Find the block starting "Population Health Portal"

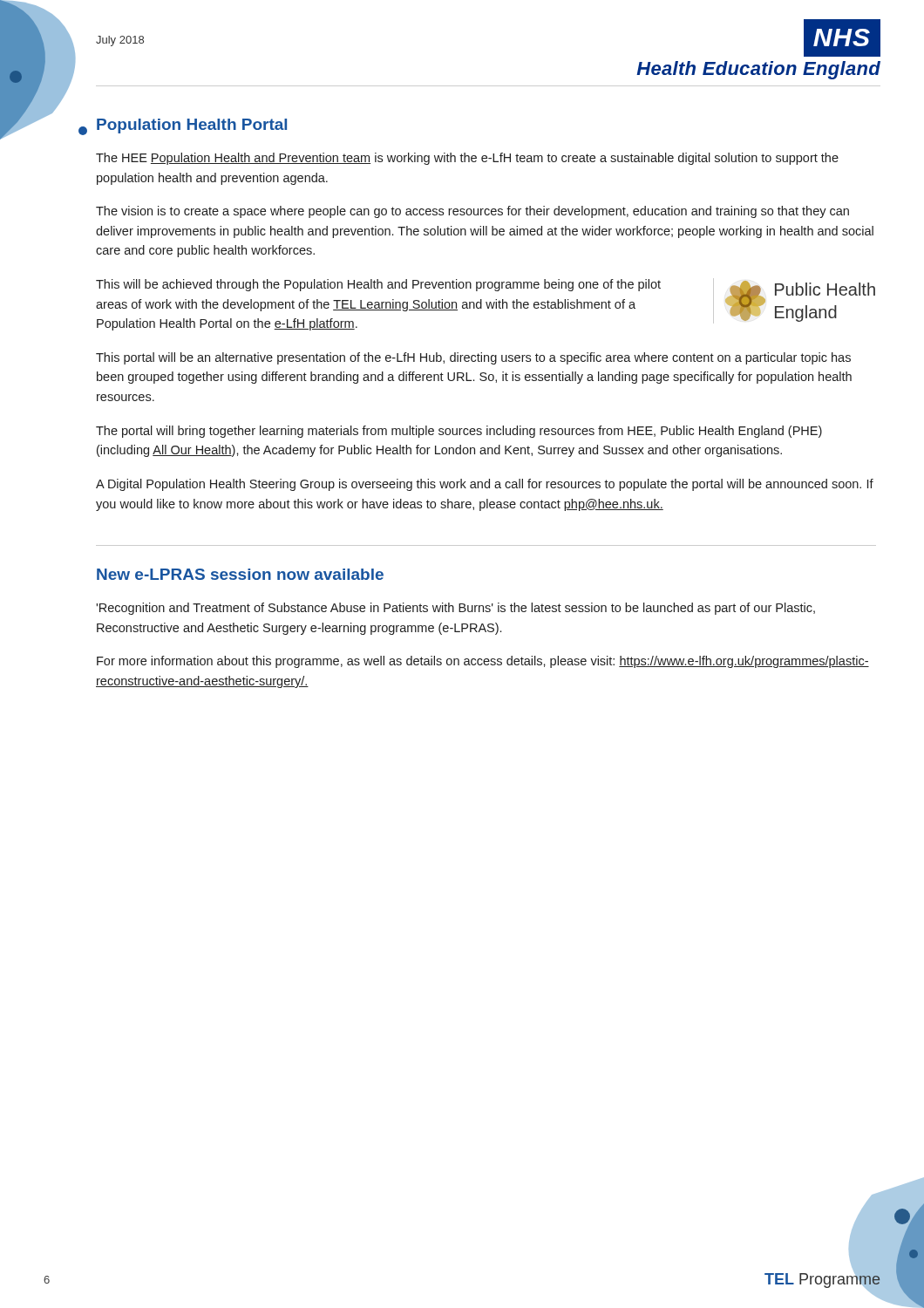point(192,124)
